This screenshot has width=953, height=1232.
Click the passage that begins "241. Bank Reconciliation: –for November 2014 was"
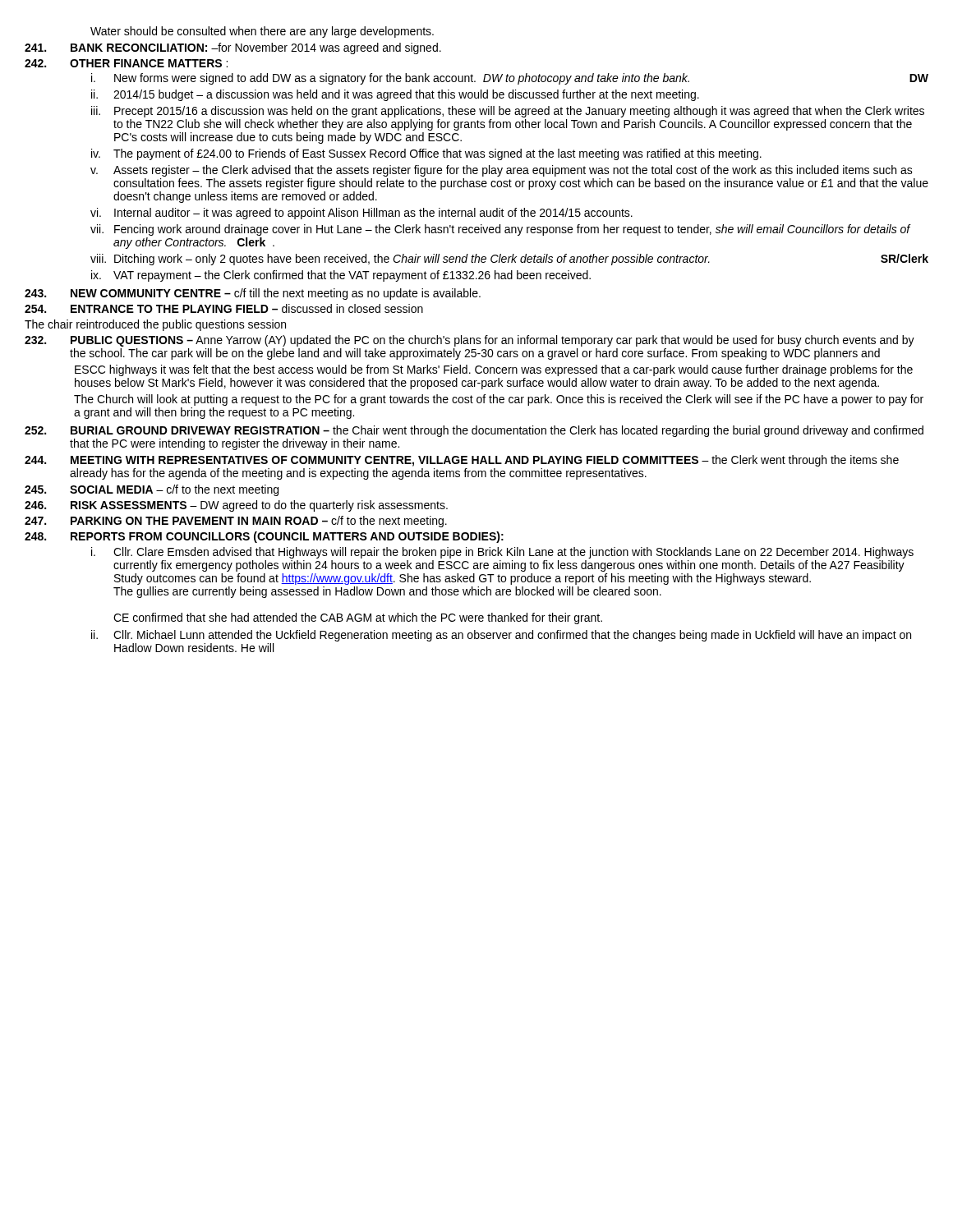click(x=233, y=48)
